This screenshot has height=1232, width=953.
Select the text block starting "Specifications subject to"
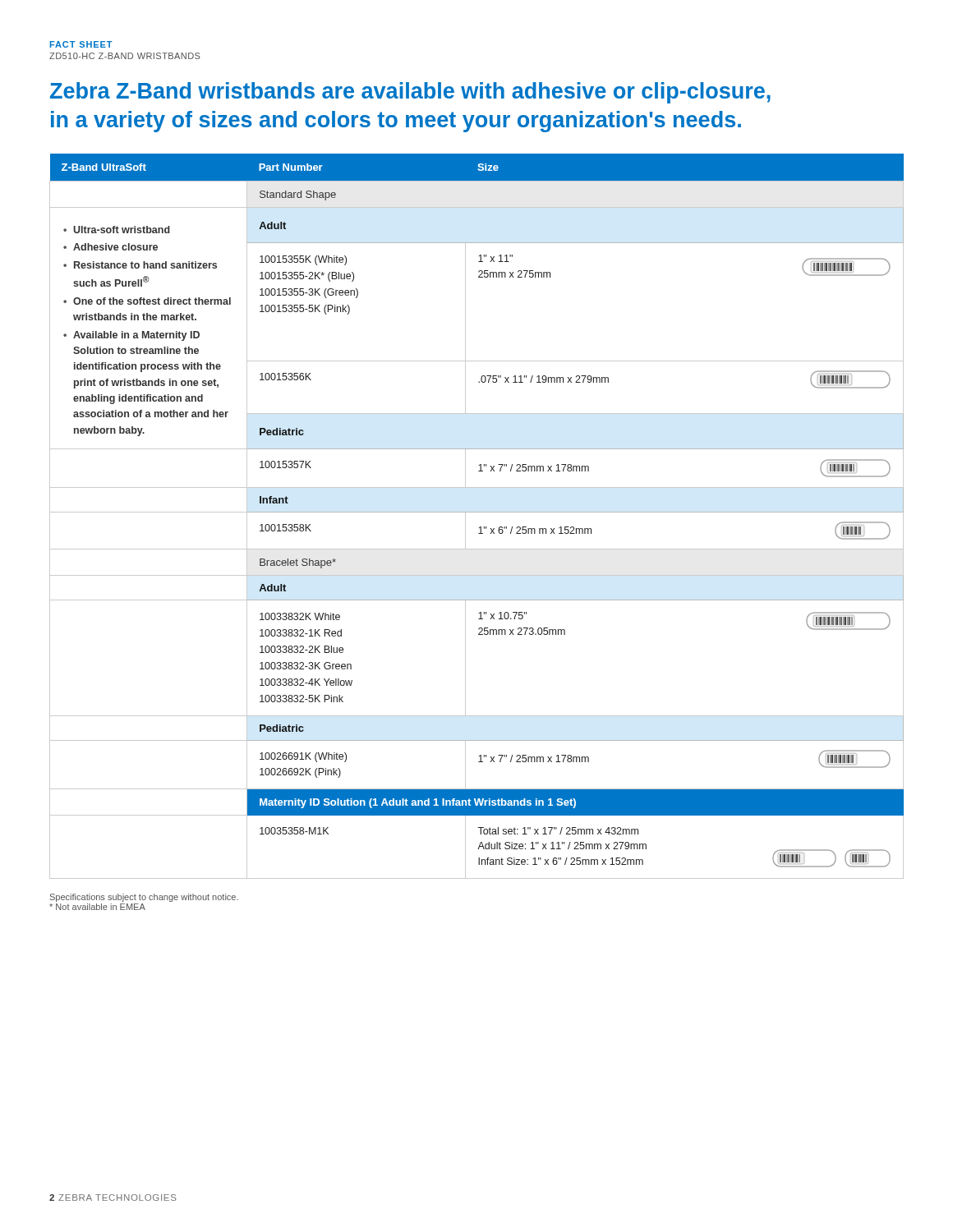tap(144, 902)
